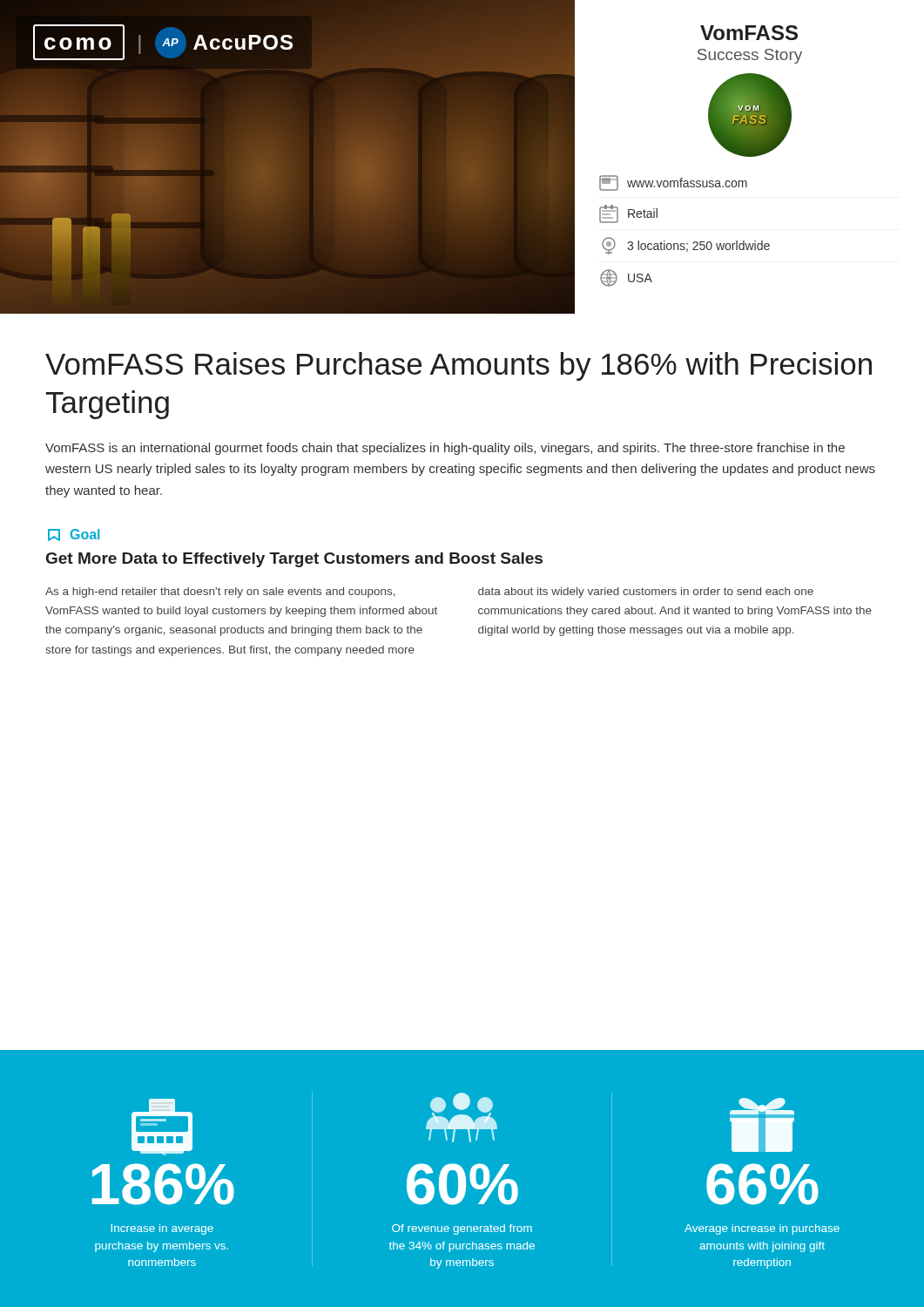Locate the photo

[x=287, y=157]
